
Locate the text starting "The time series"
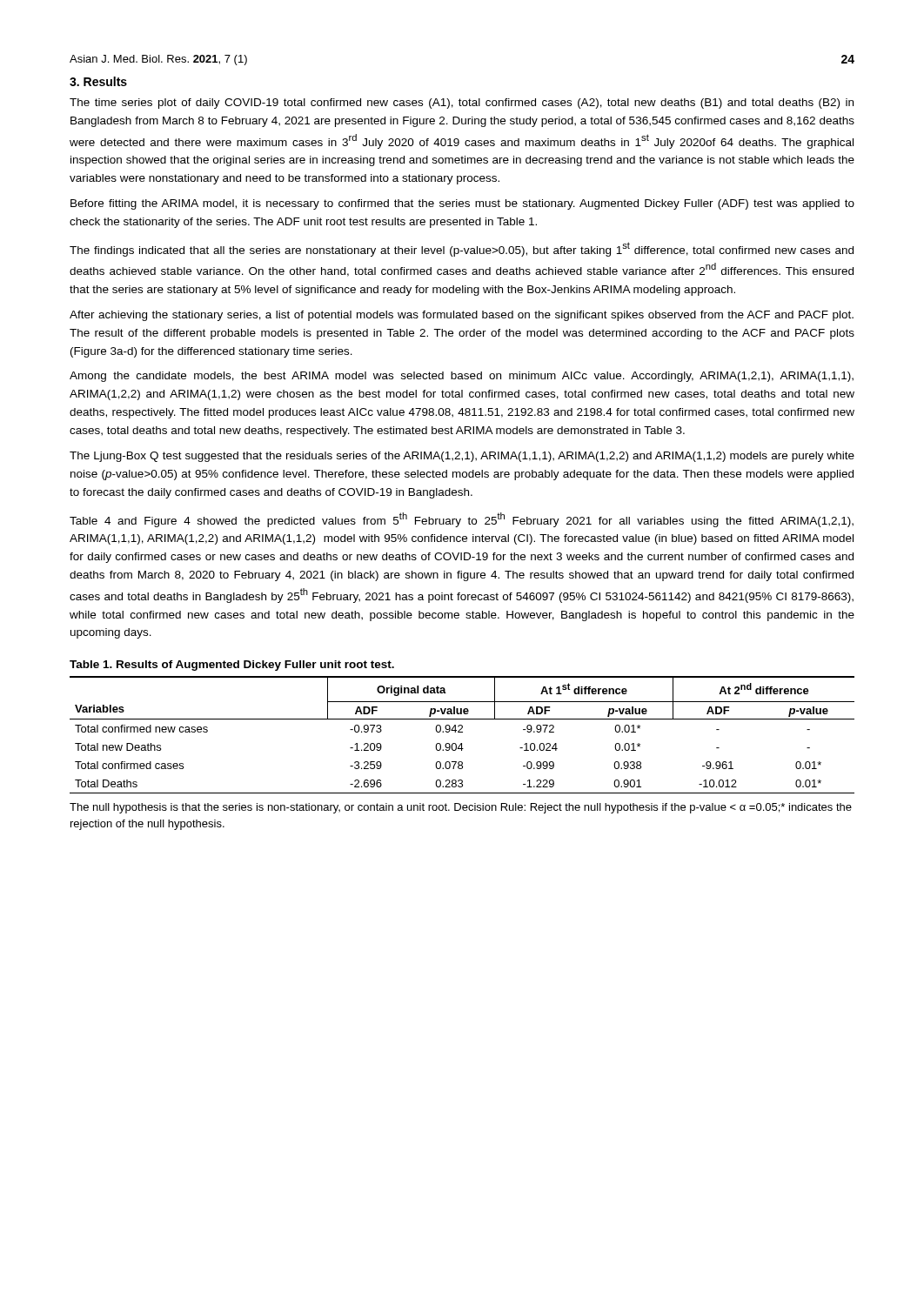(x=462, y=140)
